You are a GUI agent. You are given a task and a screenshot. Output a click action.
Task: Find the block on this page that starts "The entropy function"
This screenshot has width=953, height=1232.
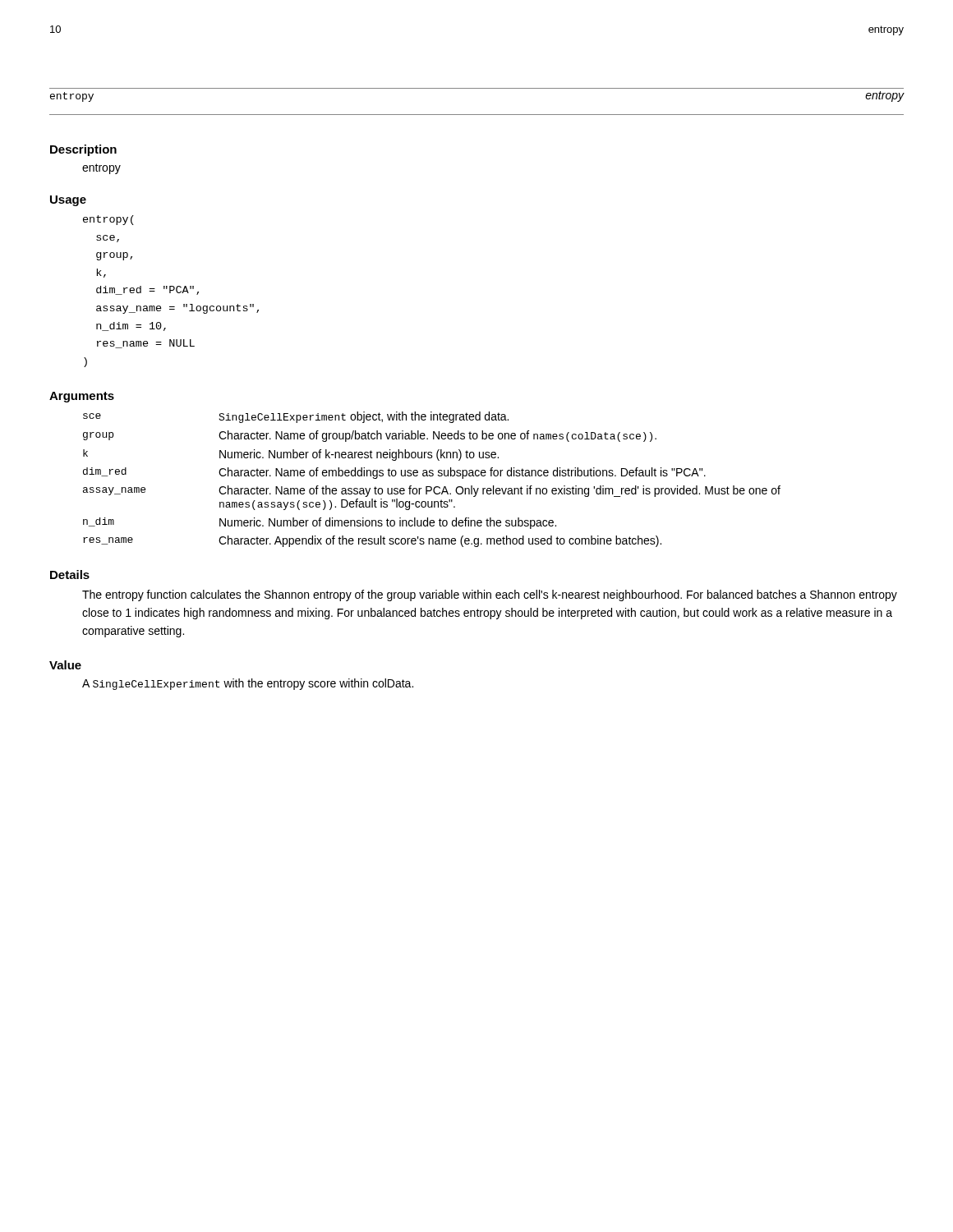tap(490, 613)
